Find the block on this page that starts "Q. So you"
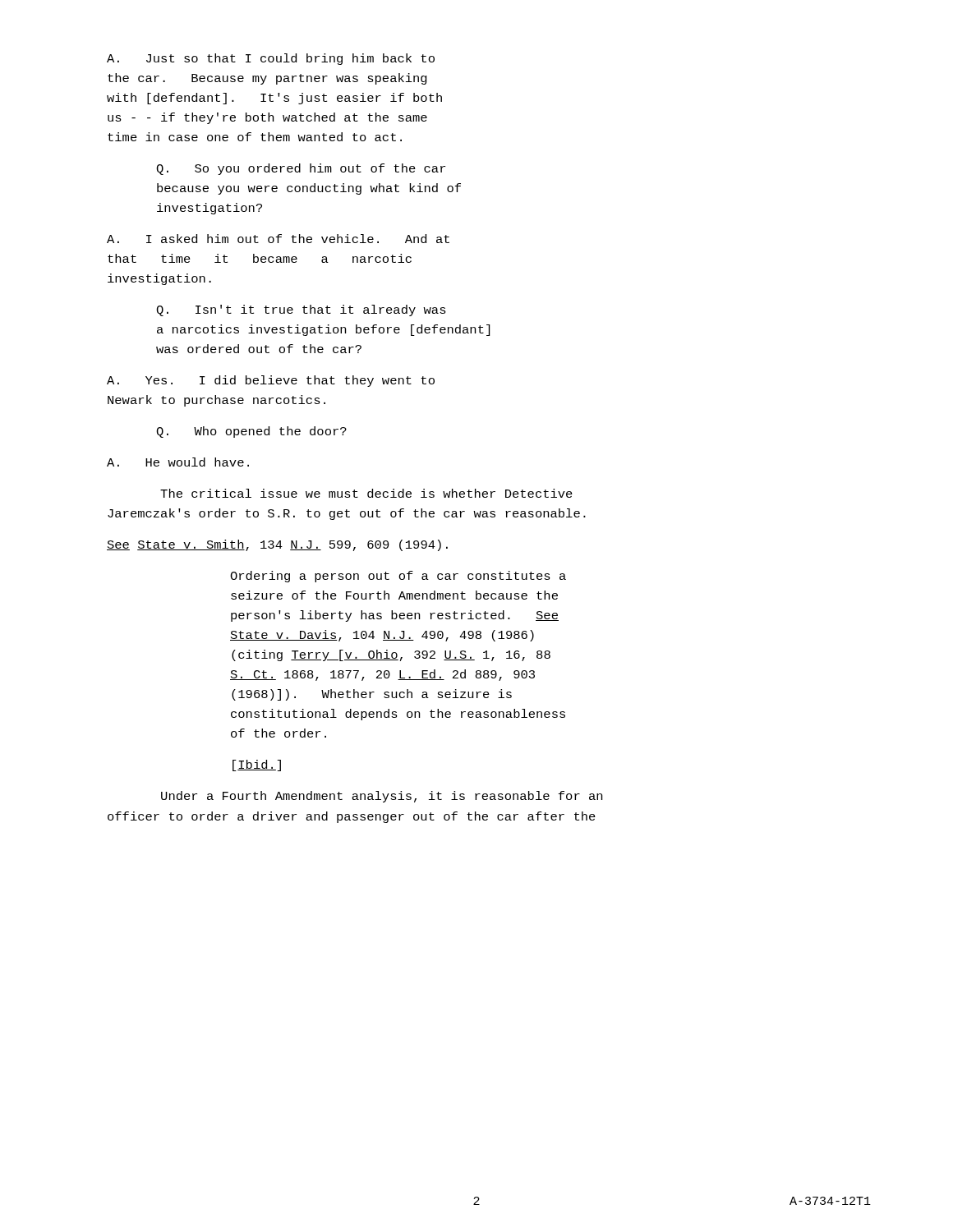 coord(309,189)
